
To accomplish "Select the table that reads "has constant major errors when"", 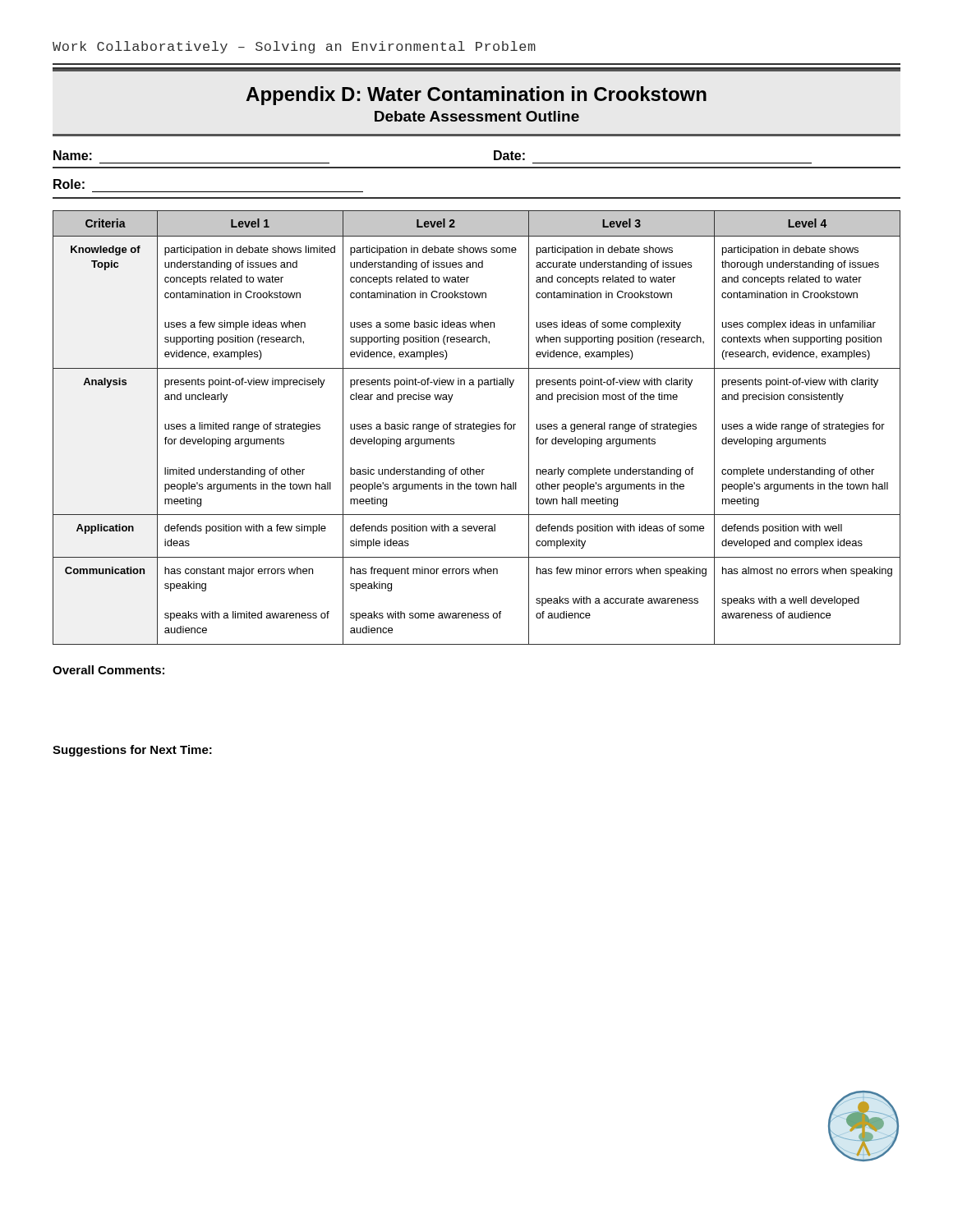I will click(x=476, y=427).
